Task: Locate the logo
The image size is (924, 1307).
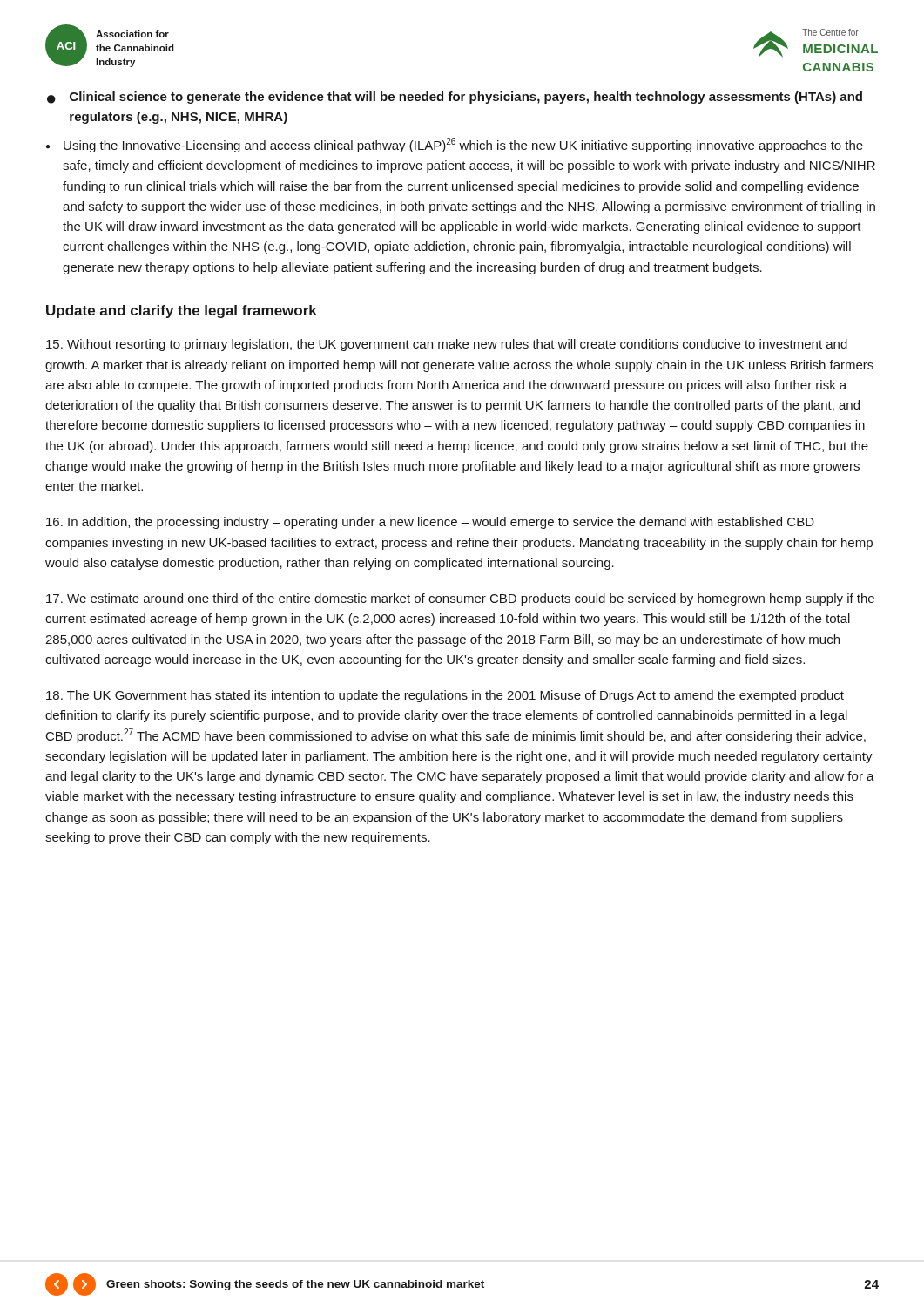Action: (x=462, y=50)
